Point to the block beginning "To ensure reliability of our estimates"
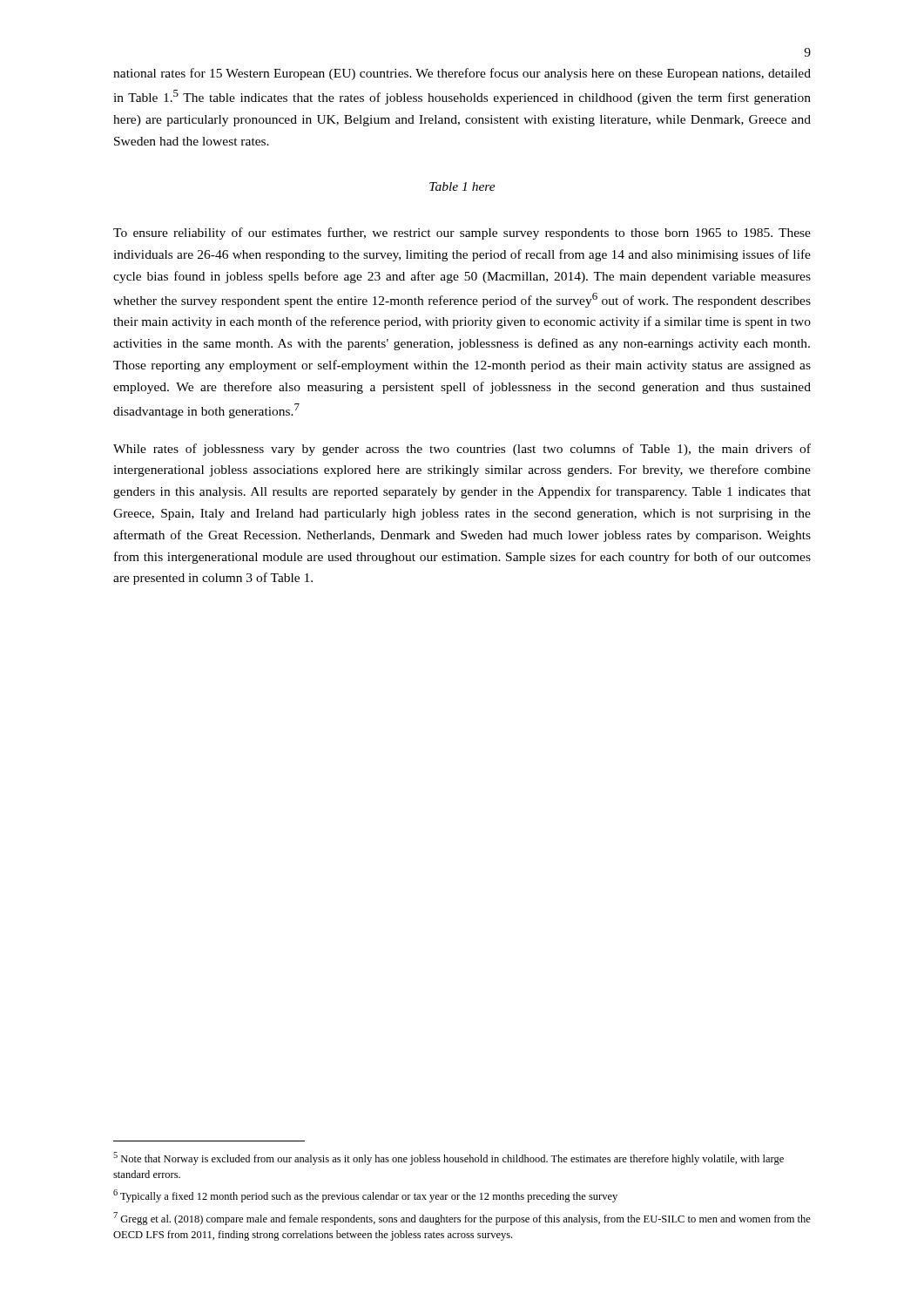Viewport: 924px width, 1307px height. coord(462,322)
